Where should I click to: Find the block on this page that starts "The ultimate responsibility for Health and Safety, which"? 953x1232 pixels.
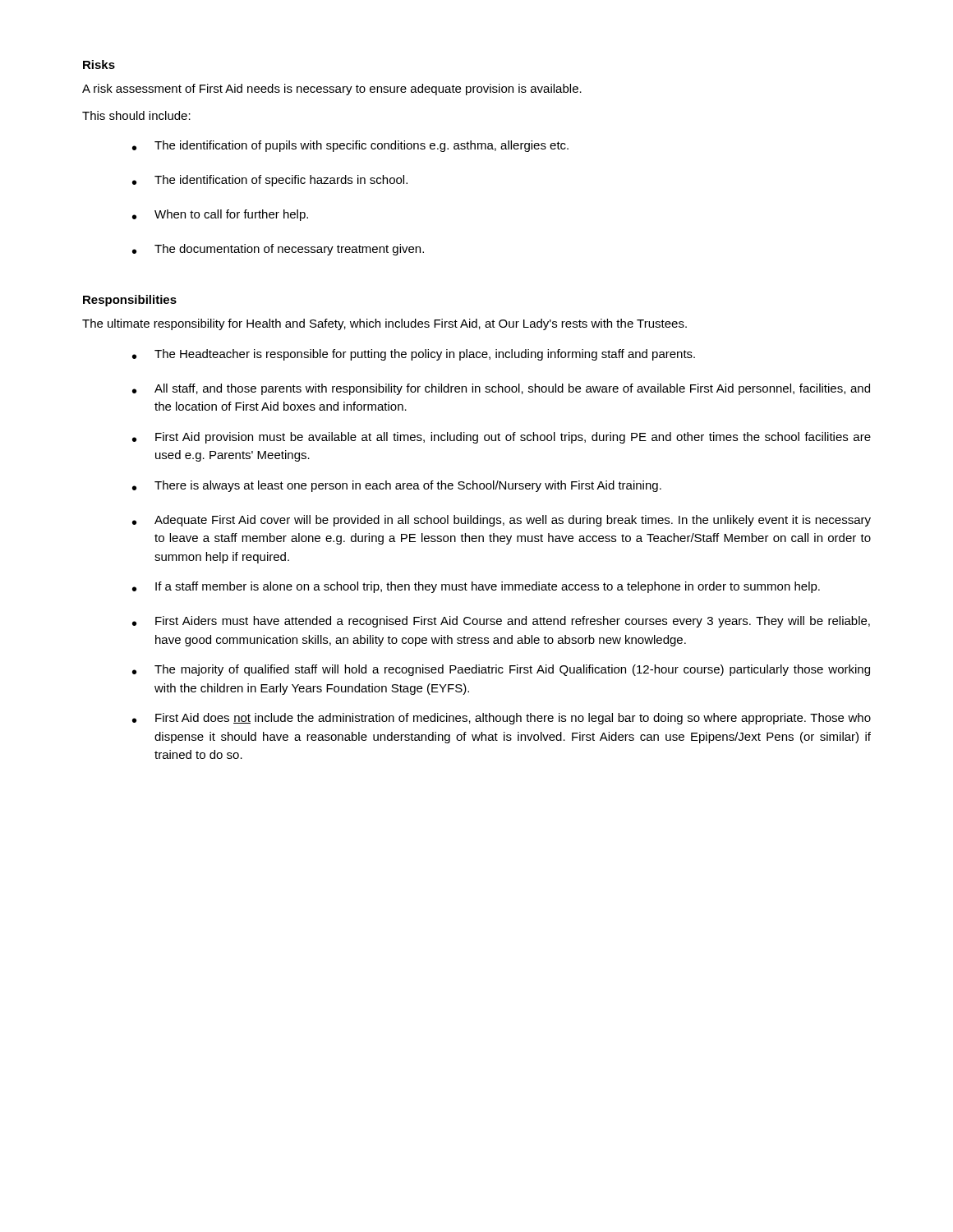pyautogui.click(x=385, y=323)
